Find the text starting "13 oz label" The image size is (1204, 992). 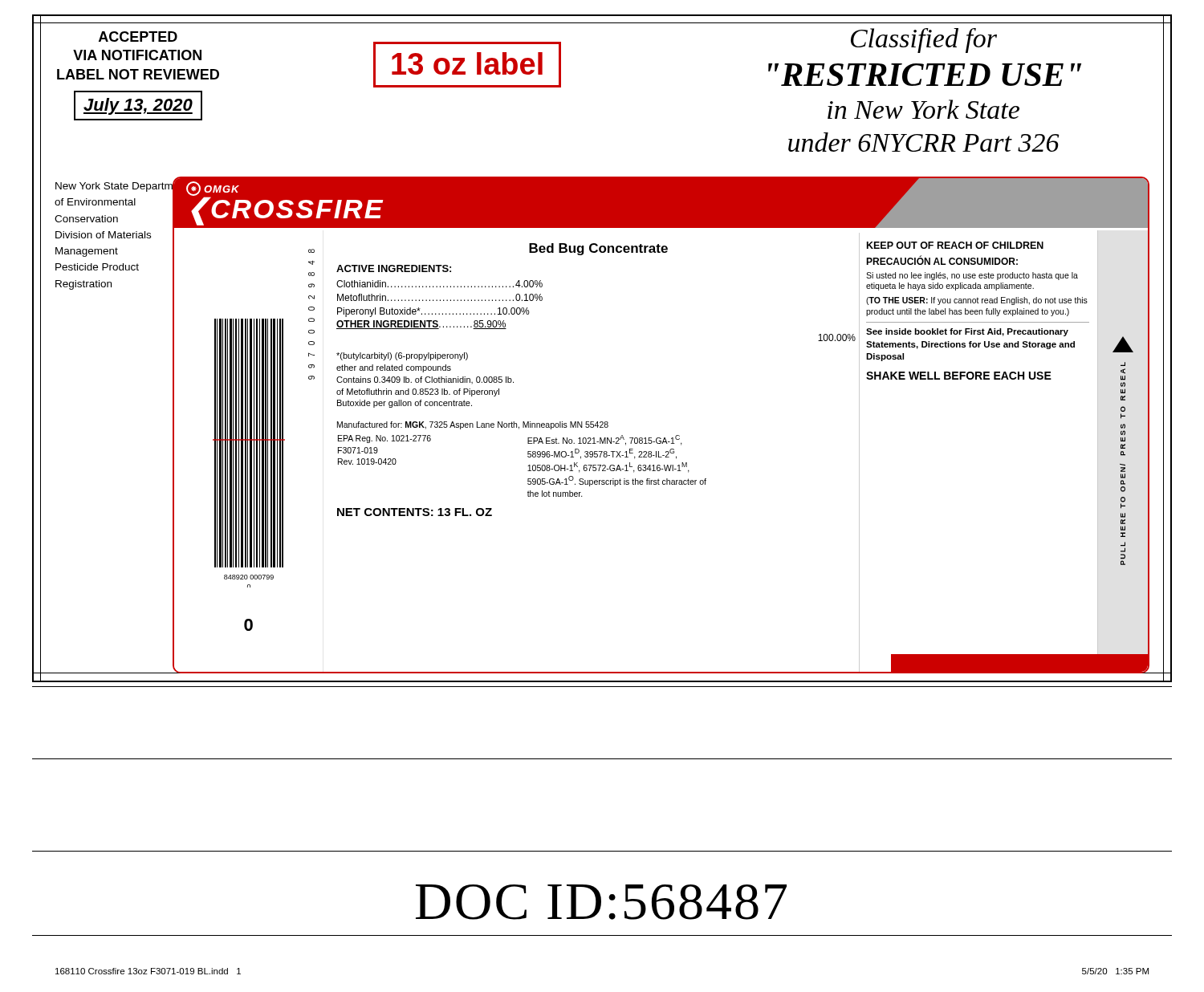[467, 64]
